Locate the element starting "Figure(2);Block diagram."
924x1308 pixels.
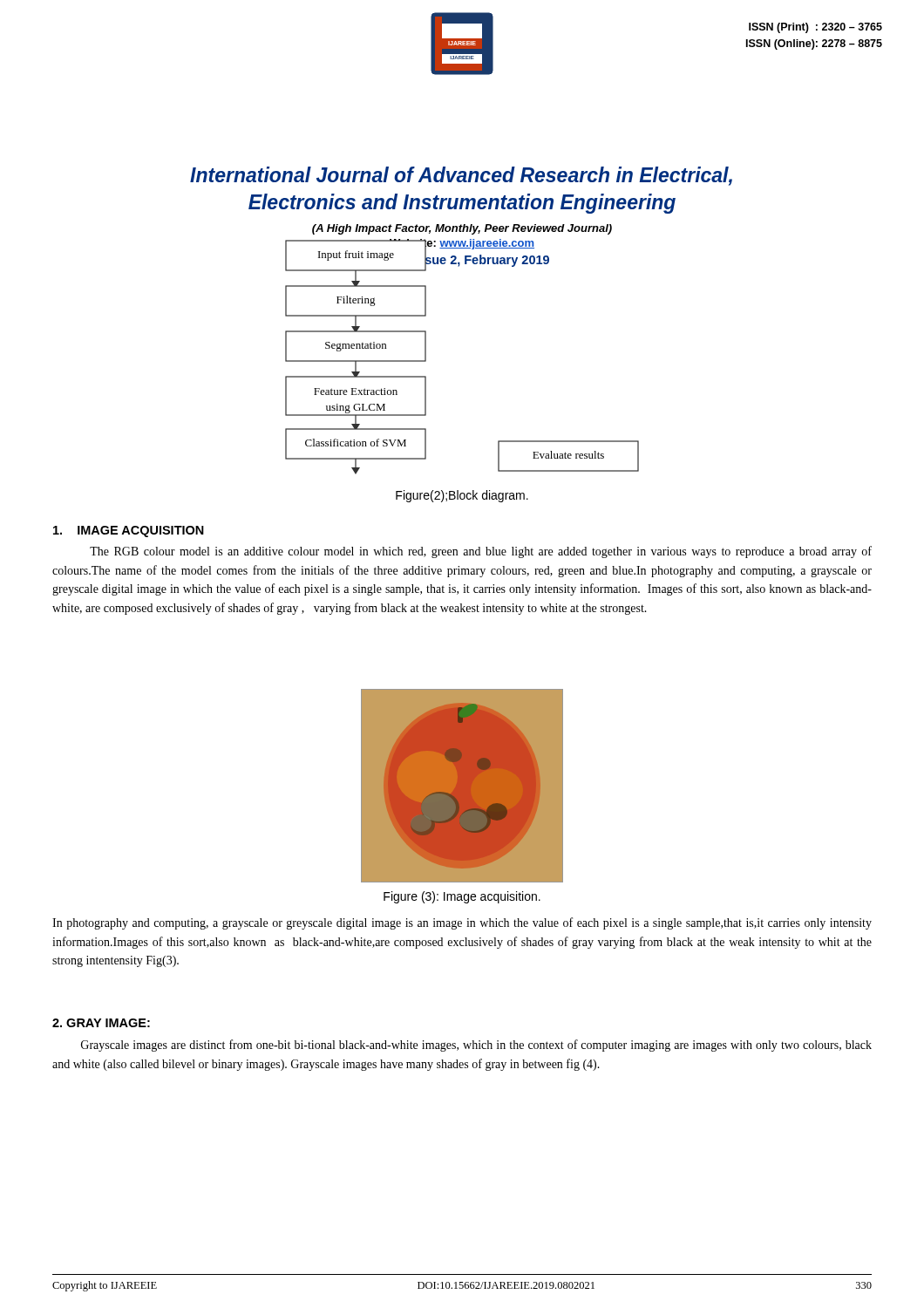pos(462,495)
